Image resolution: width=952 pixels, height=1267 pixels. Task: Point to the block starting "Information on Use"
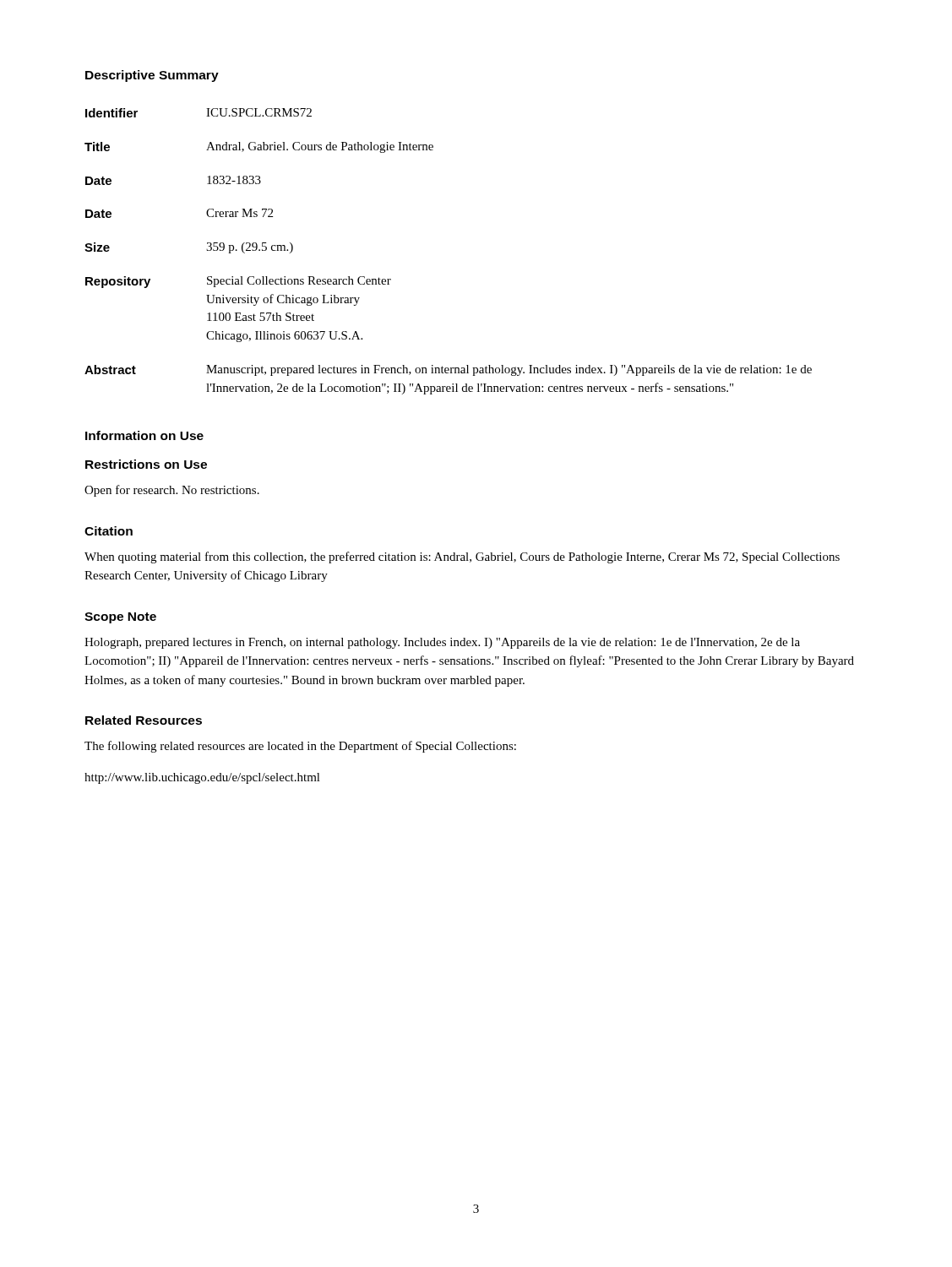coord(144,436)
